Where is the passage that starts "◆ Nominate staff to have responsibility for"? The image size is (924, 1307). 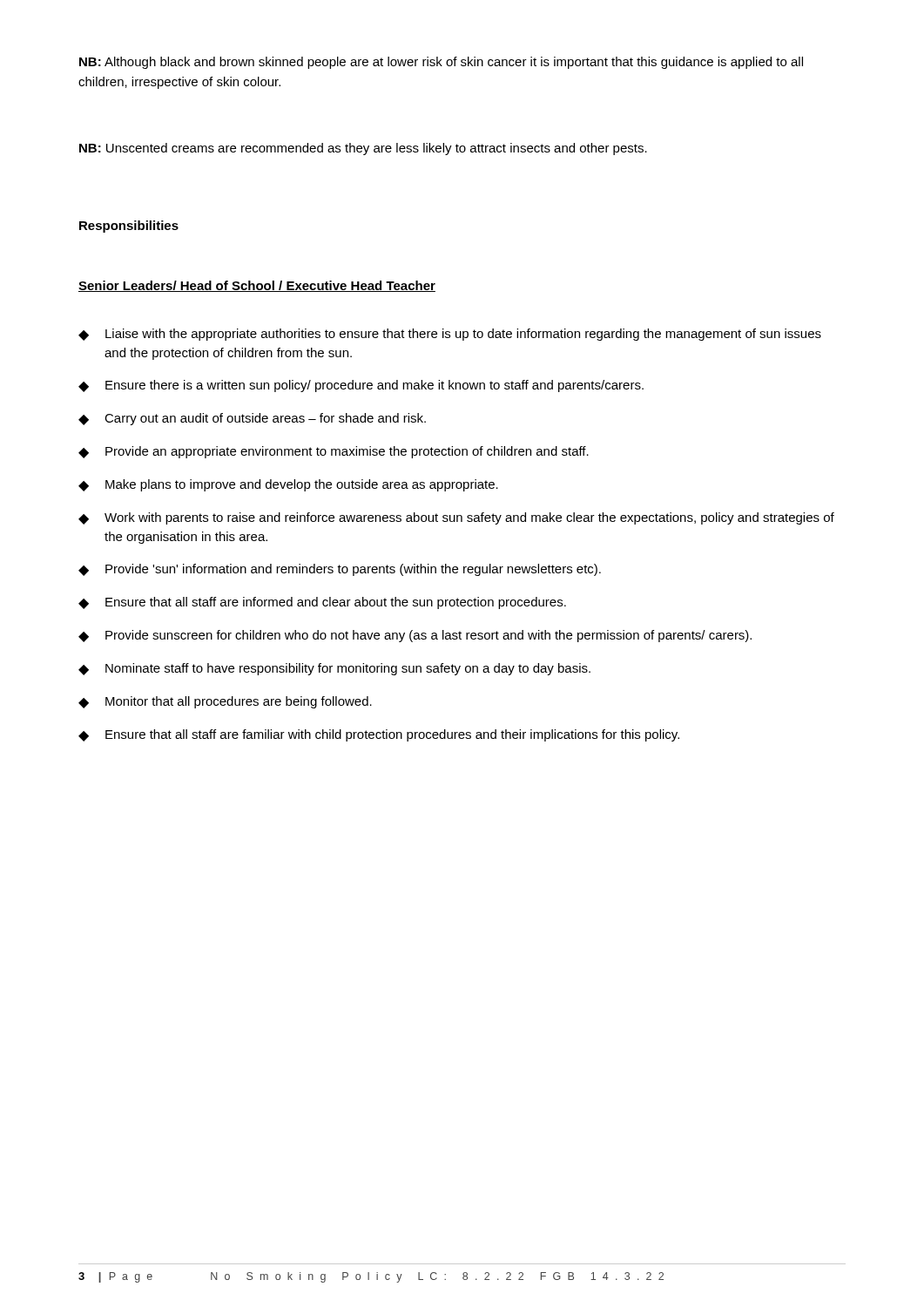[x=462, y=669]
